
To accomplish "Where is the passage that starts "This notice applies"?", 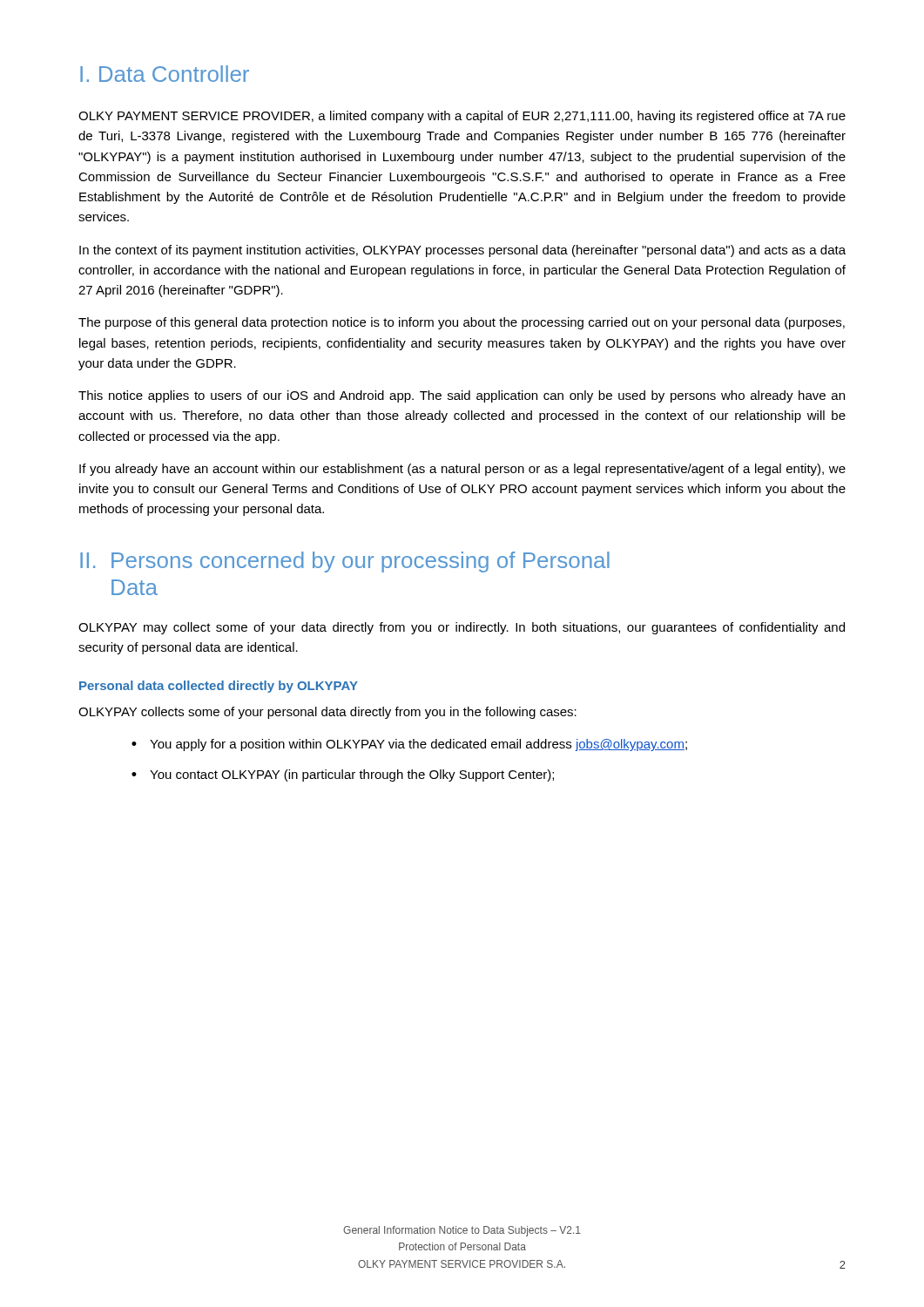I will pyautogui.click(x=462, y=415).
